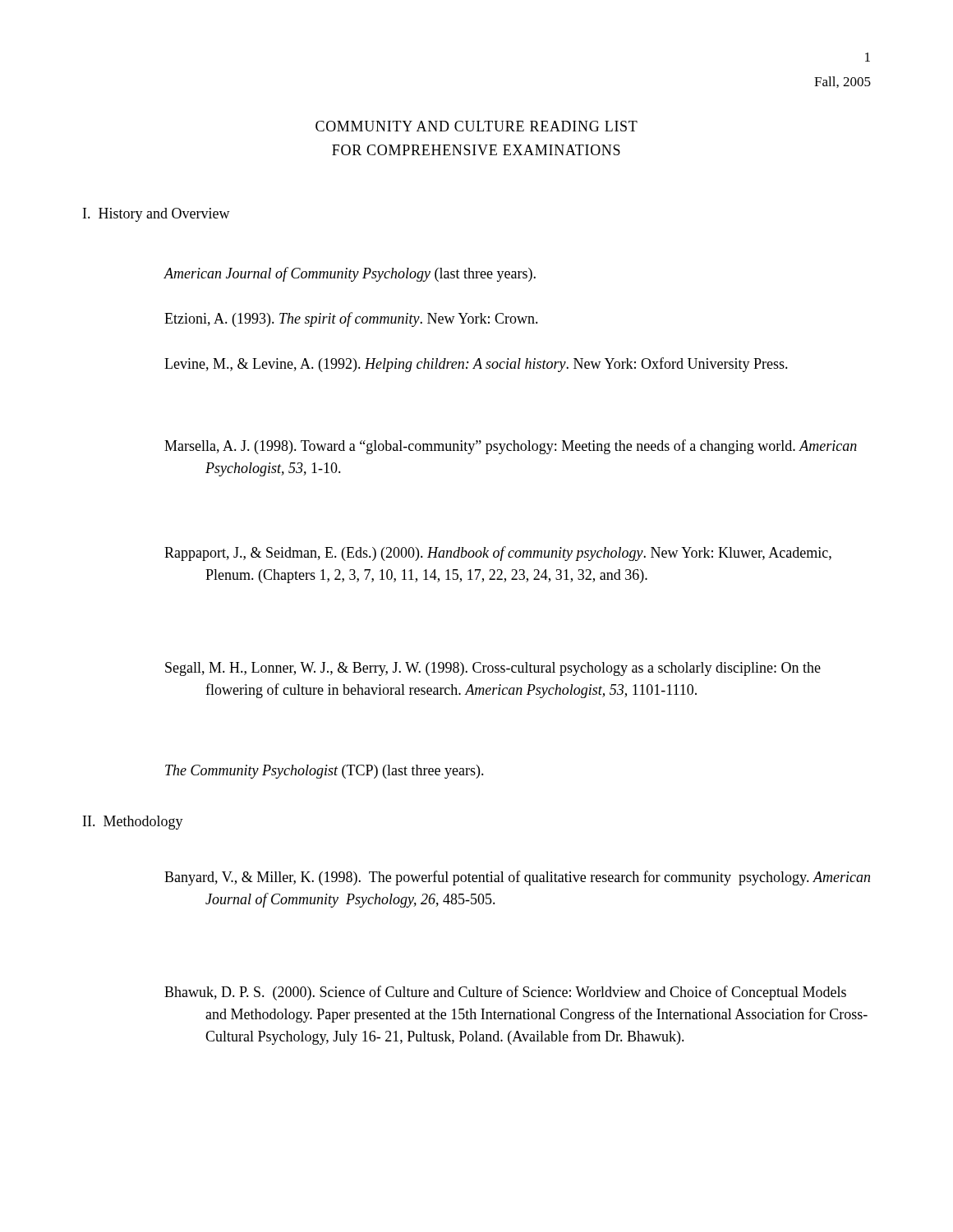Locate the title that opens with "COMMUNITY AND CULTURE"

point(476,138)
